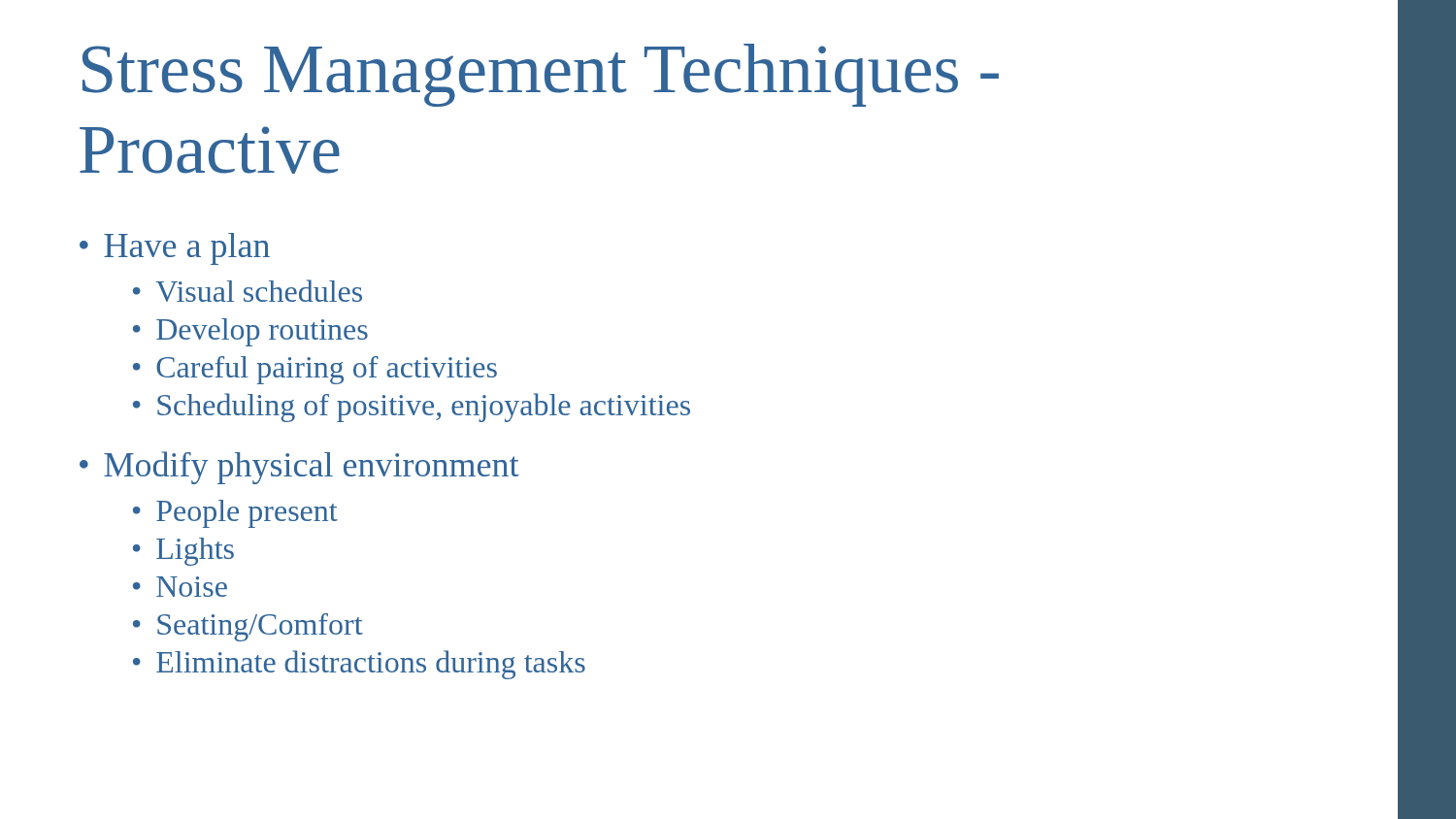Find "• Visual schedules" on this page

pos(247,291)
